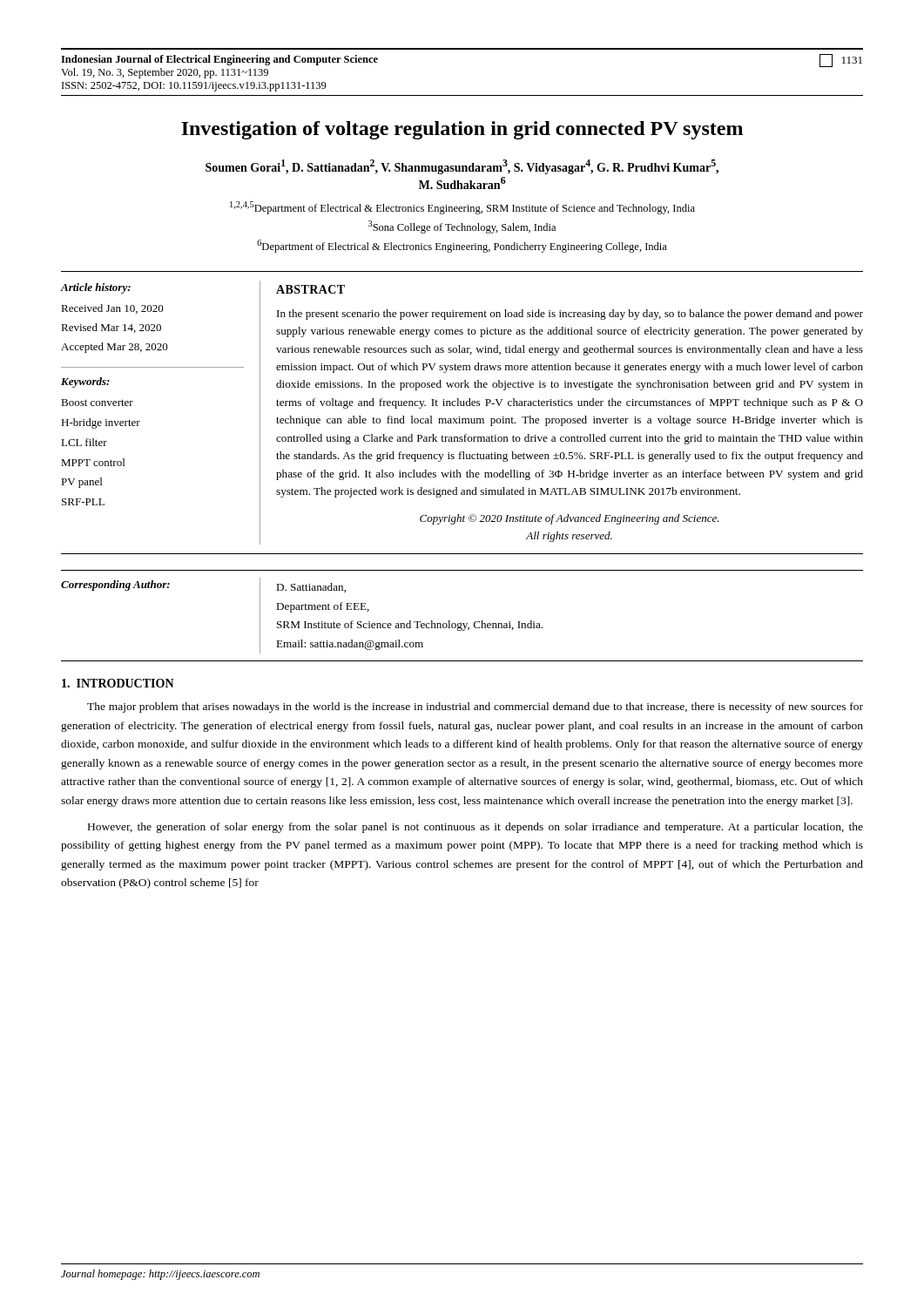Screen dimensions: 1307x924
Task: Locate the text block containing "D. Sattianadan, Department of EEE,"
Action: tap(410, 615)
